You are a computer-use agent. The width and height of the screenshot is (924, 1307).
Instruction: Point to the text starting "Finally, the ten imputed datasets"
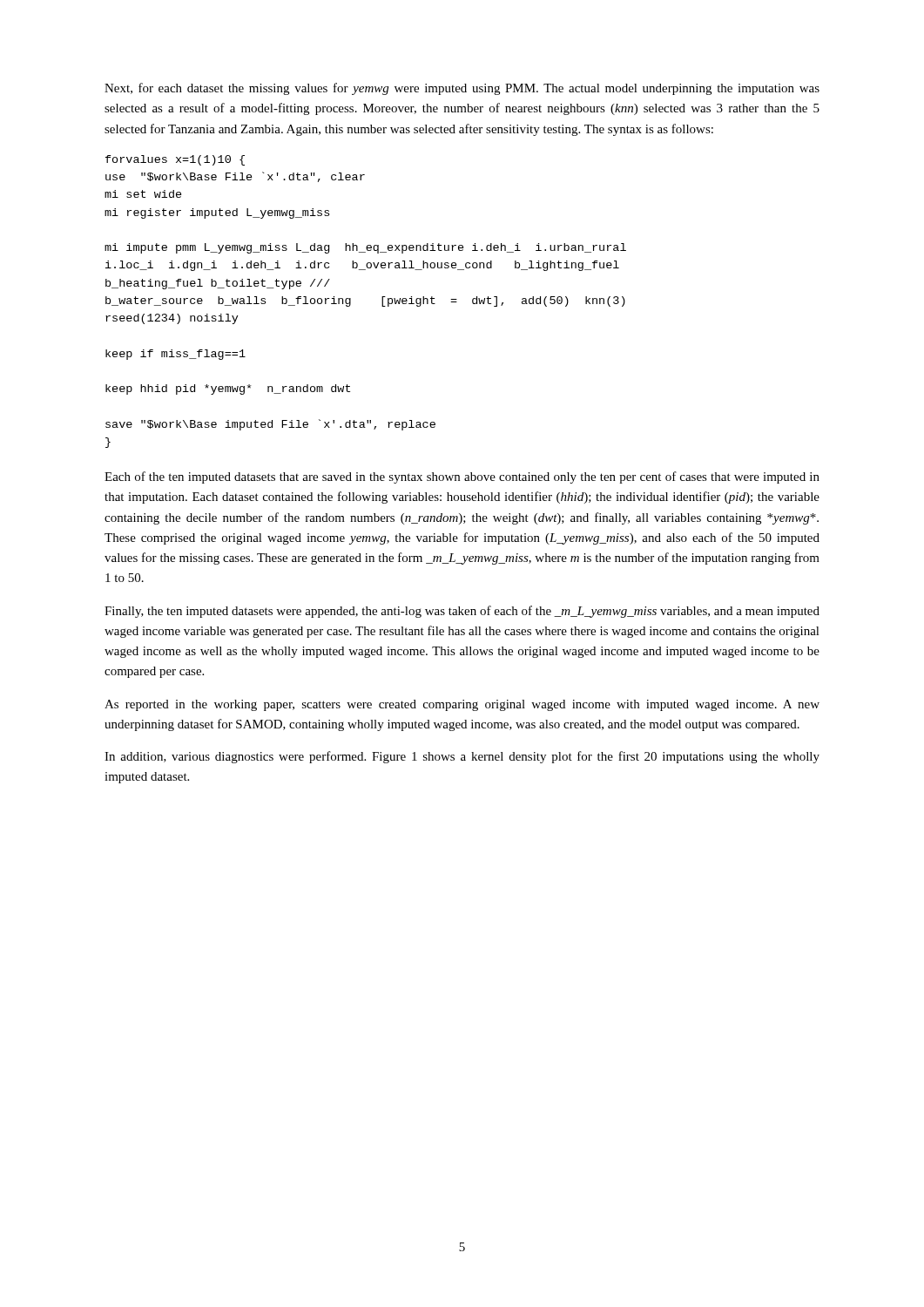pyautogui.click(x=462, y=641)
